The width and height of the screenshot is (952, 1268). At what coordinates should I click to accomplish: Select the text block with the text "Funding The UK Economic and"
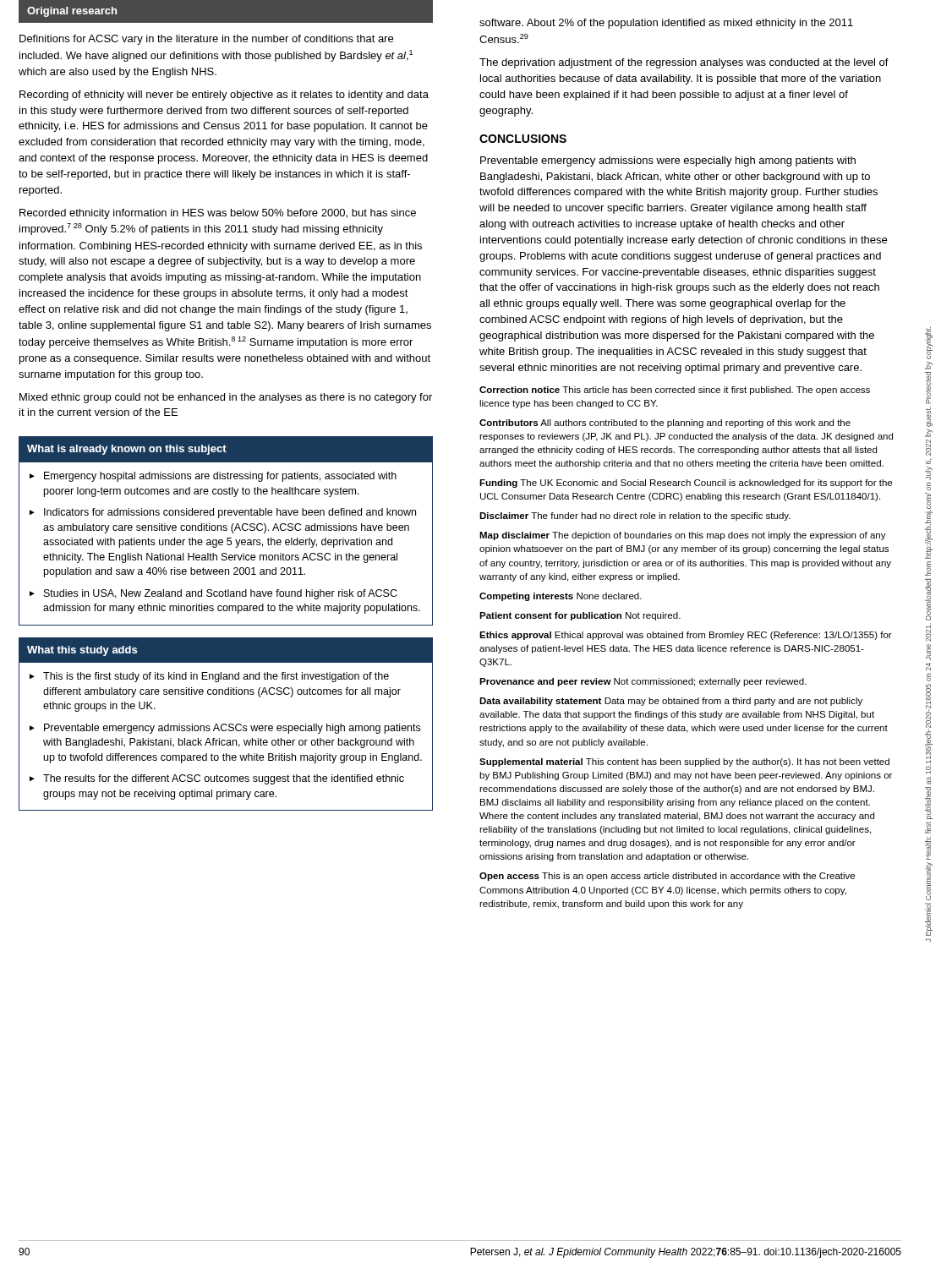pos(686,490)
